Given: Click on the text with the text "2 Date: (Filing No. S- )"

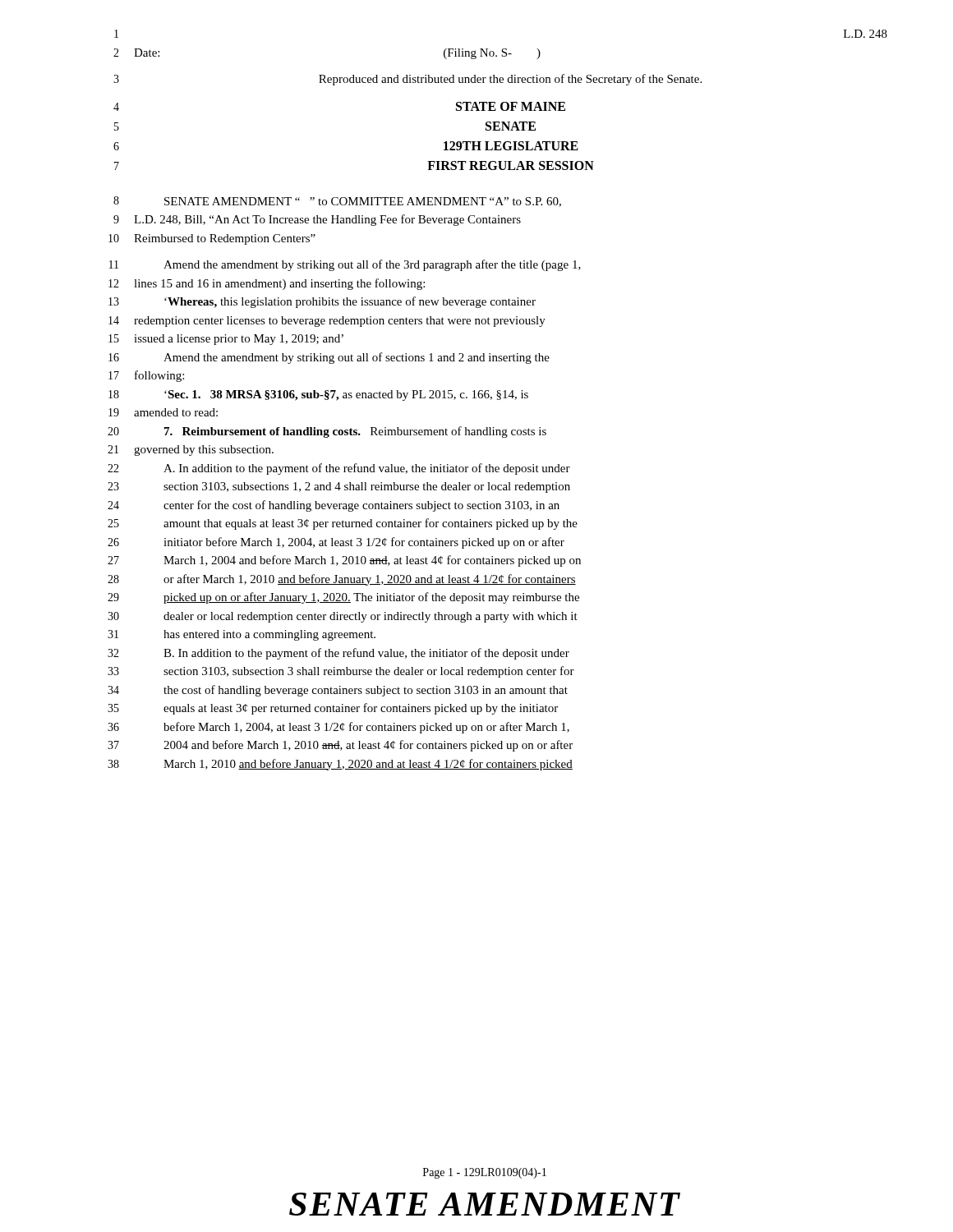Looking at the screenshot, I should tap(485, 52).
